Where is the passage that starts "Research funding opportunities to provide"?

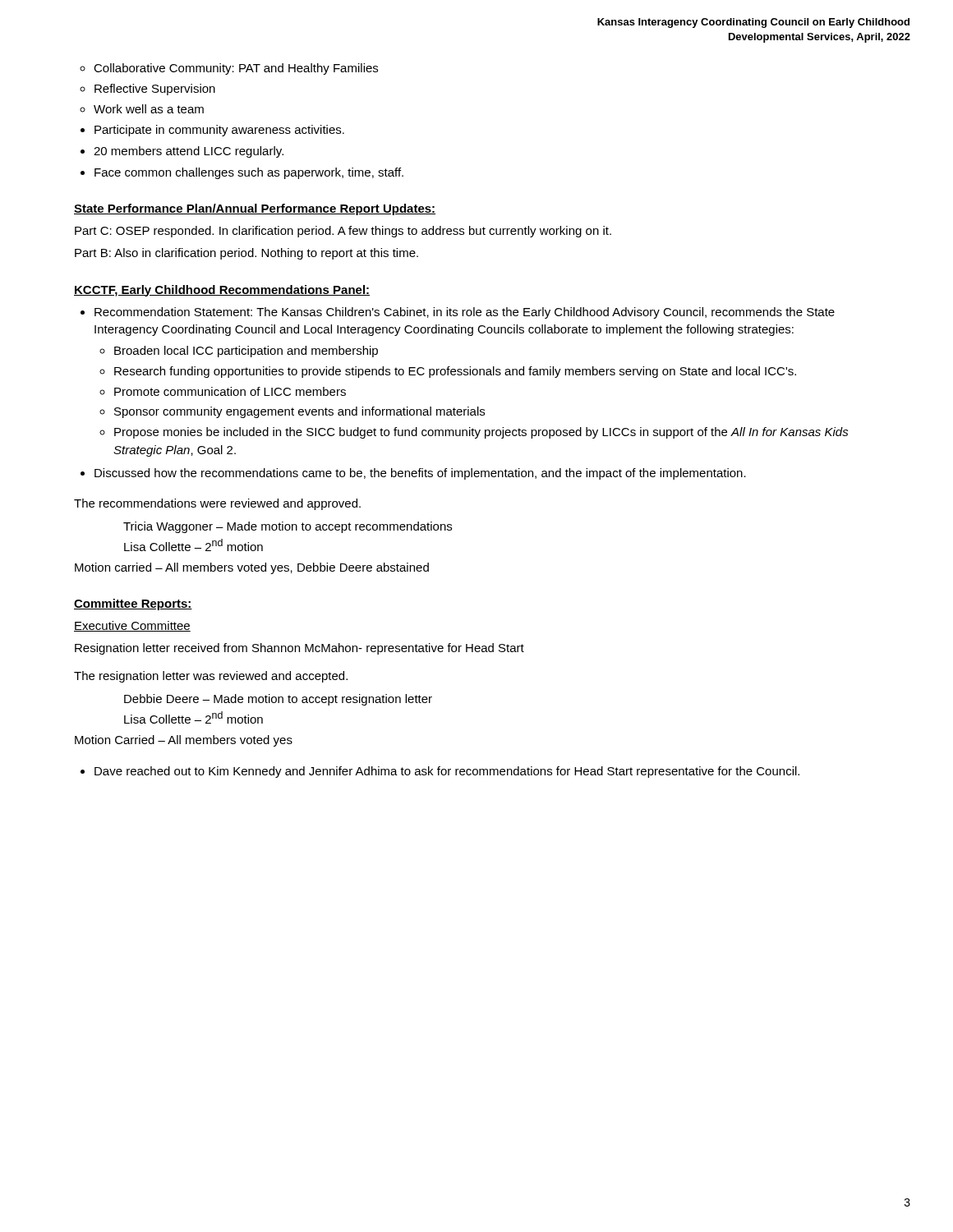point(455,371)
